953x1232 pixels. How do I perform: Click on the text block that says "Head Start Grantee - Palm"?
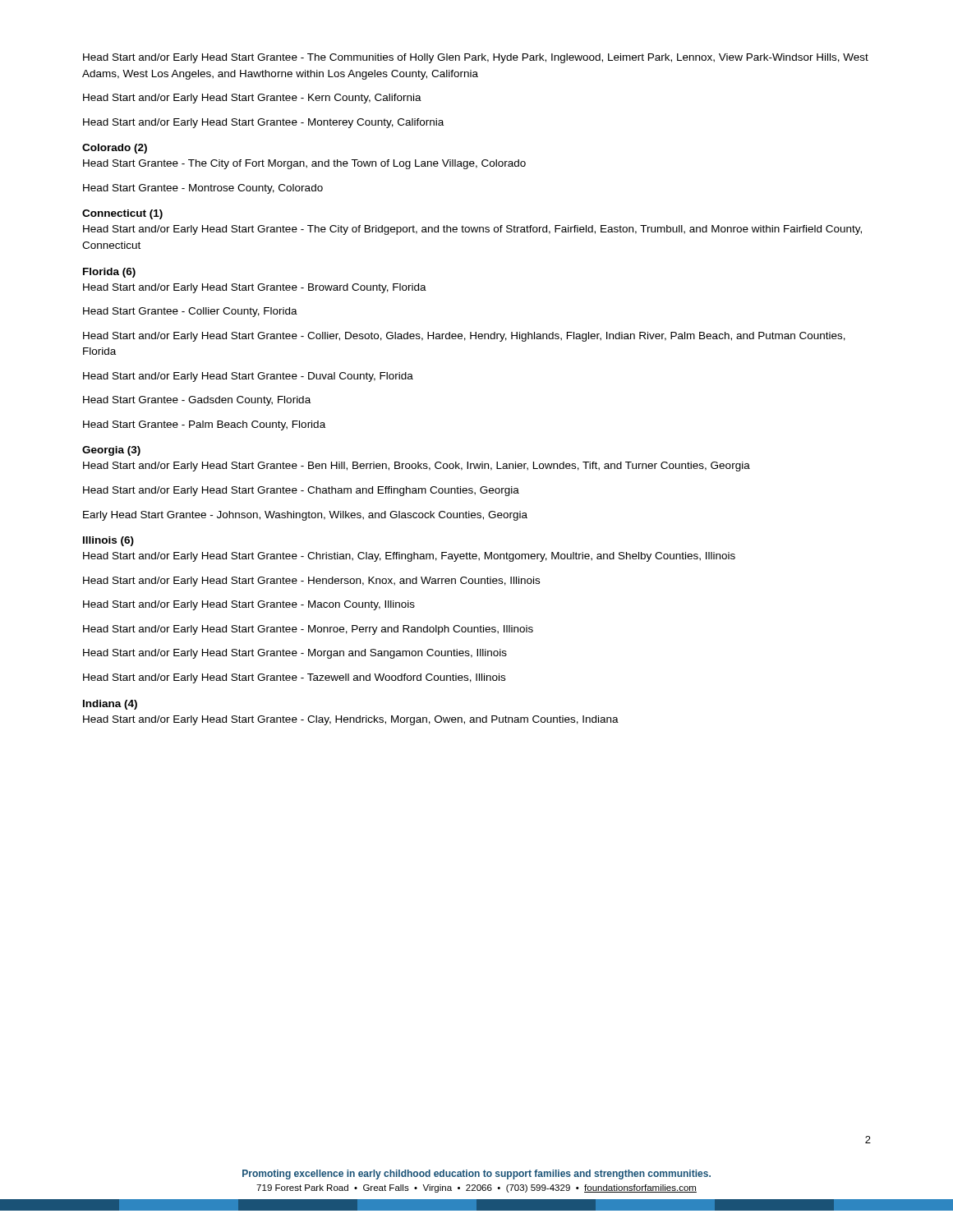click(x=204, y=424)
